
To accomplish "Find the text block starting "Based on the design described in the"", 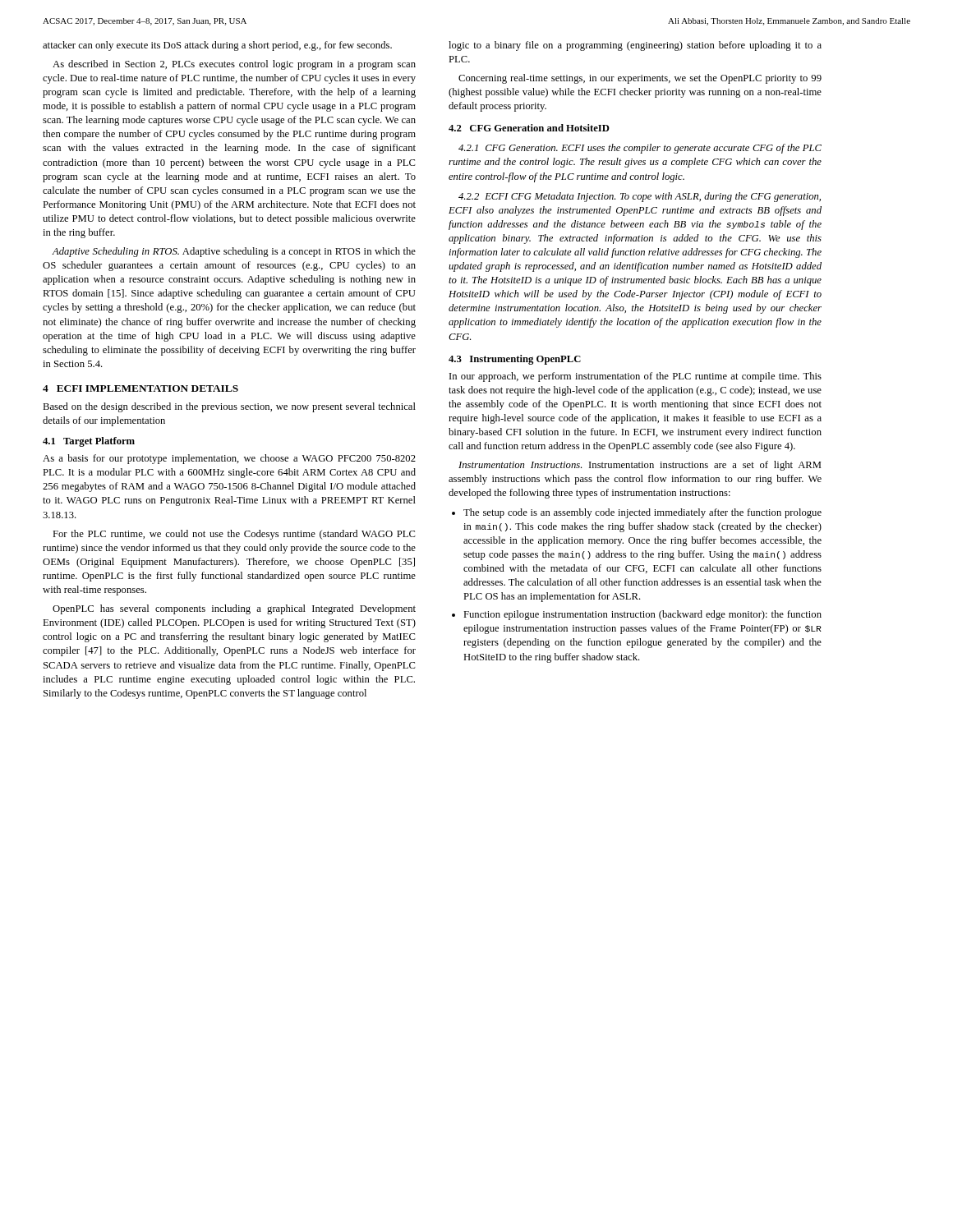I will pos(229,414).
